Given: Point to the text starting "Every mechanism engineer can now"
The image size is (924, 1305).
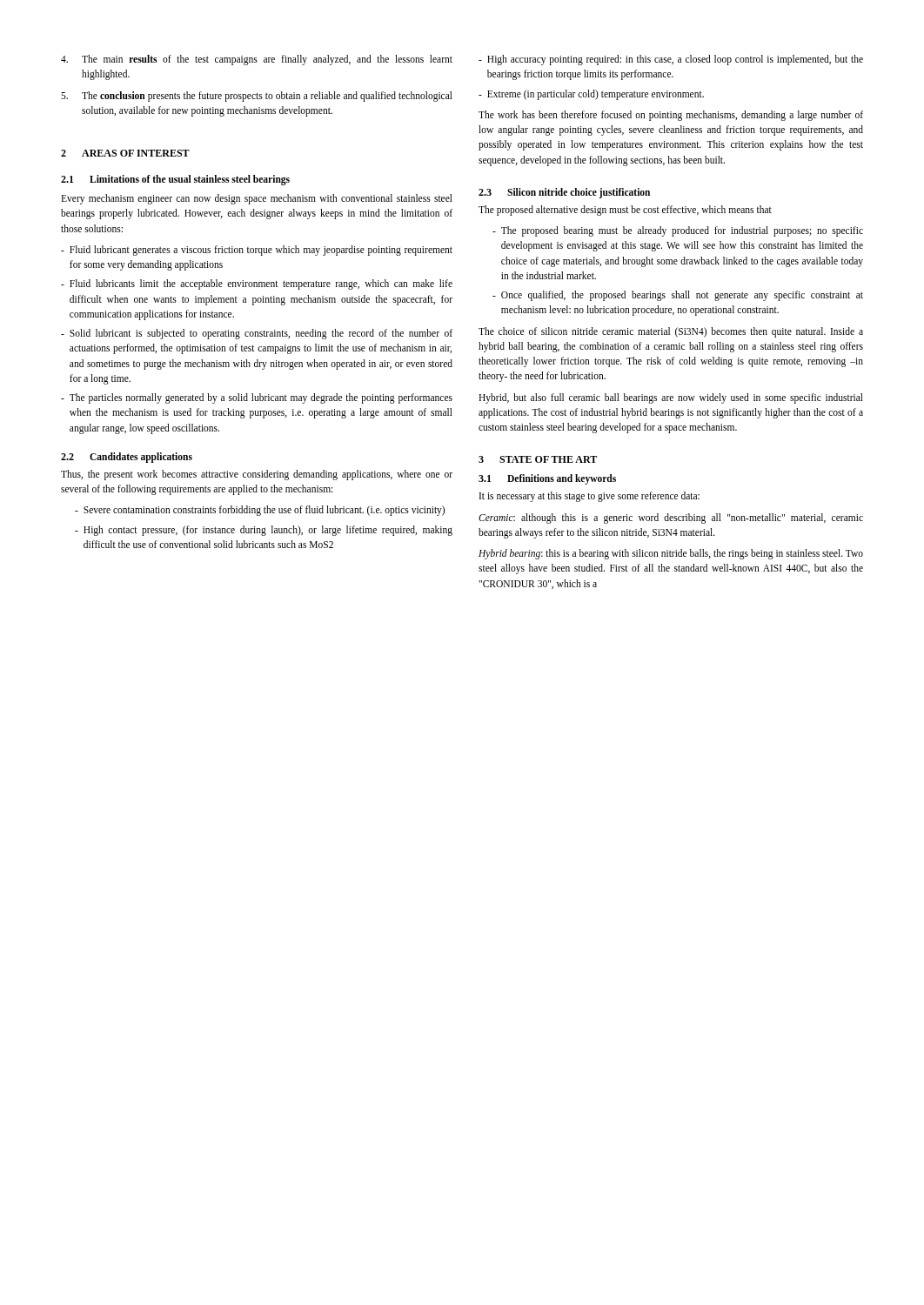Looking at the screenshot, I should click(257, 214).
